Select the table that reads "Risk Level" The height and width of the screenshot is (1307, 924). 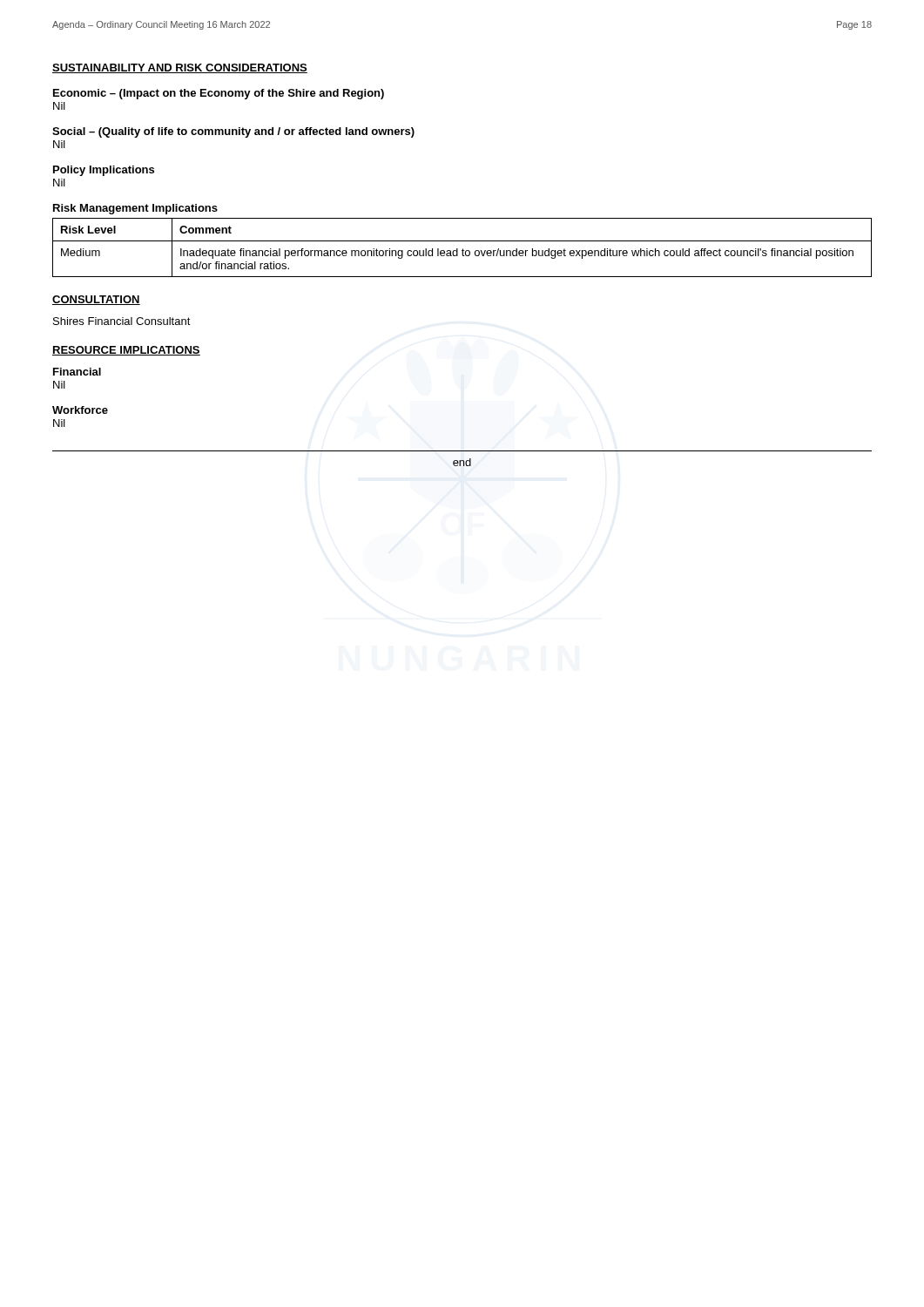point(462,247)
